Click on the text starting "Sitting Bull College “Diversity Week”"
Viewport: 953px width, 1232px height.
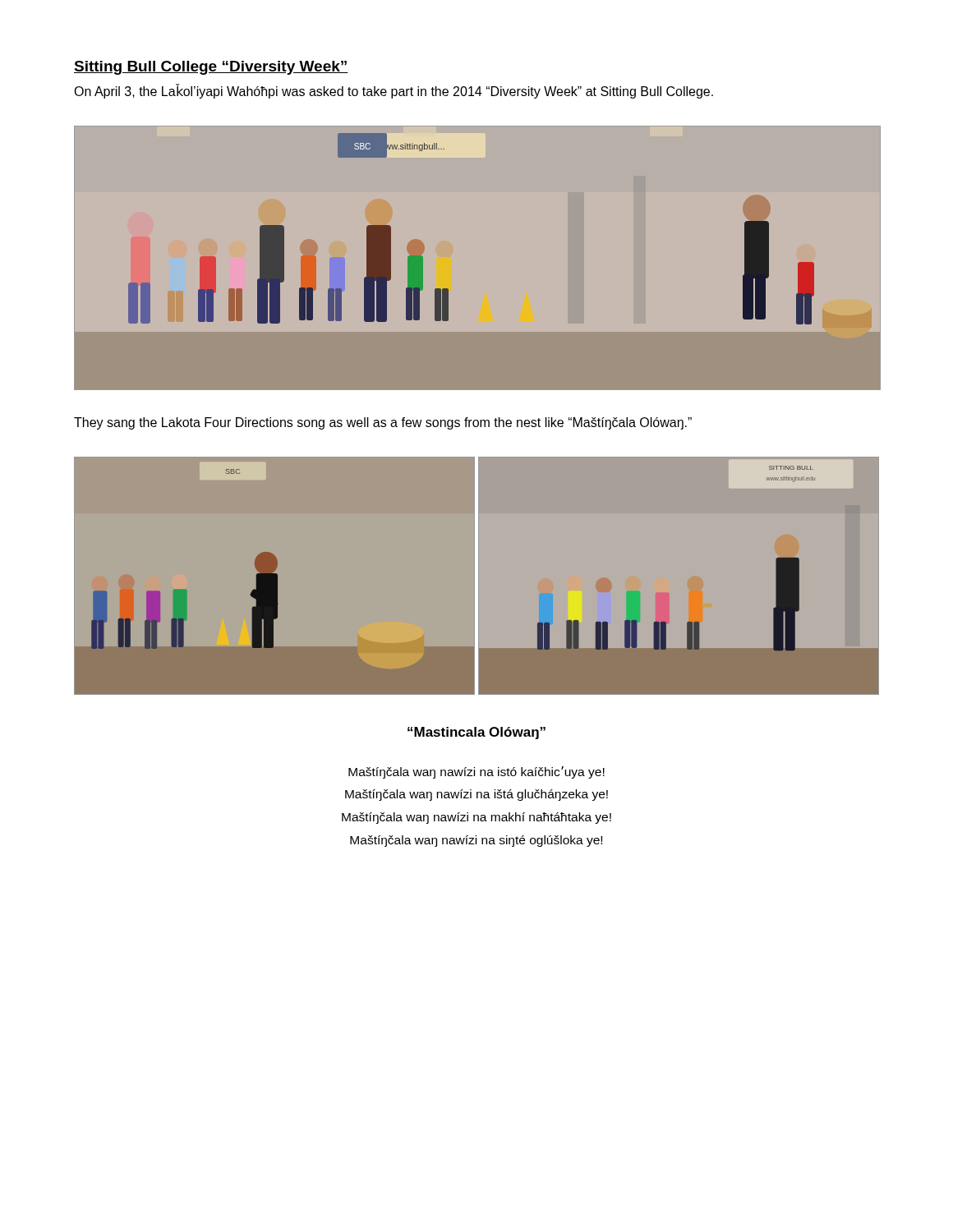(x=211, y=66)
